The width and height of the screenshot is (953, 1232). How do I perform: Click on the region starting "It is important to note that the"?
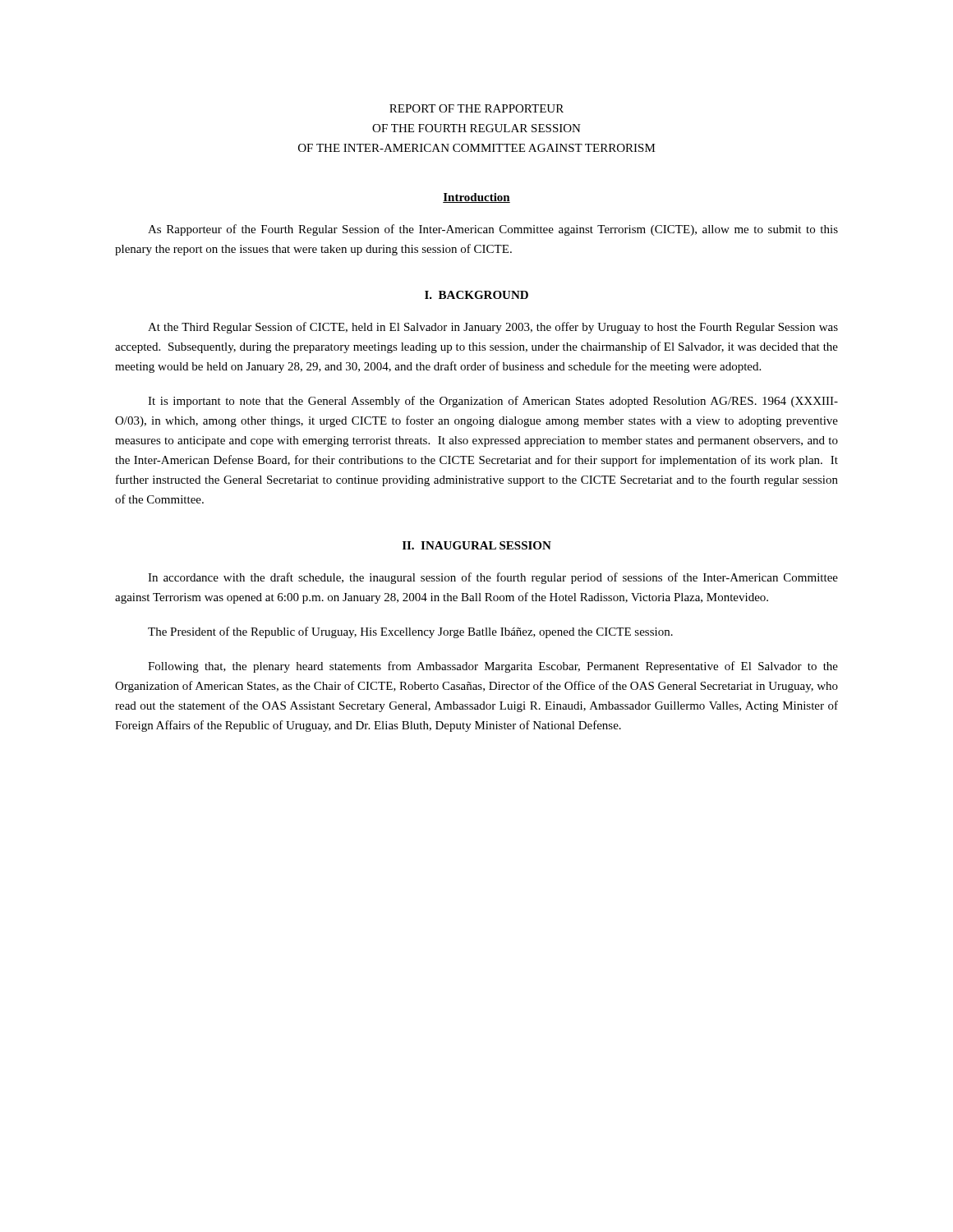point(476,450)
